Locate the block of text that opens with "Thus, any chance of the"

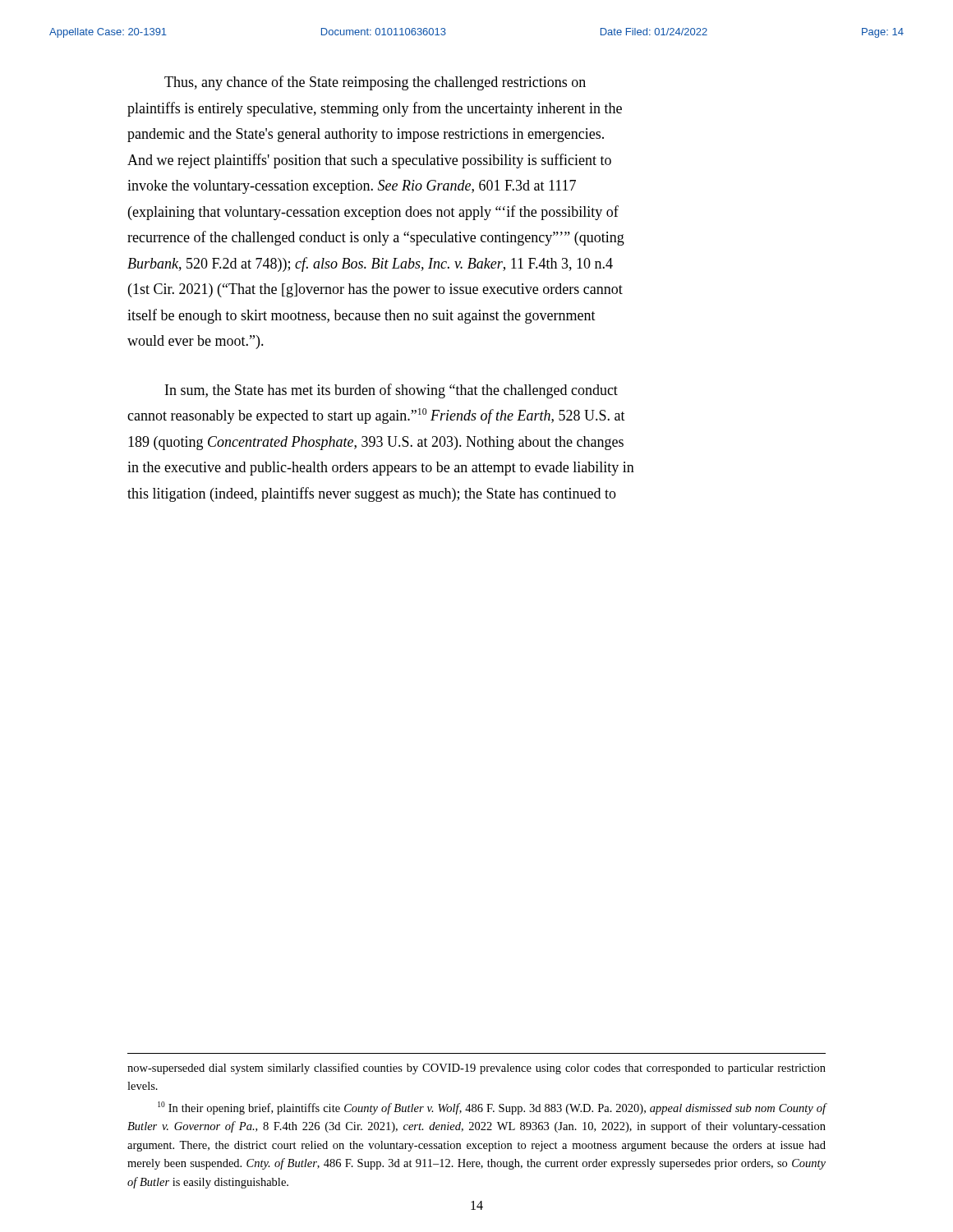476,212
